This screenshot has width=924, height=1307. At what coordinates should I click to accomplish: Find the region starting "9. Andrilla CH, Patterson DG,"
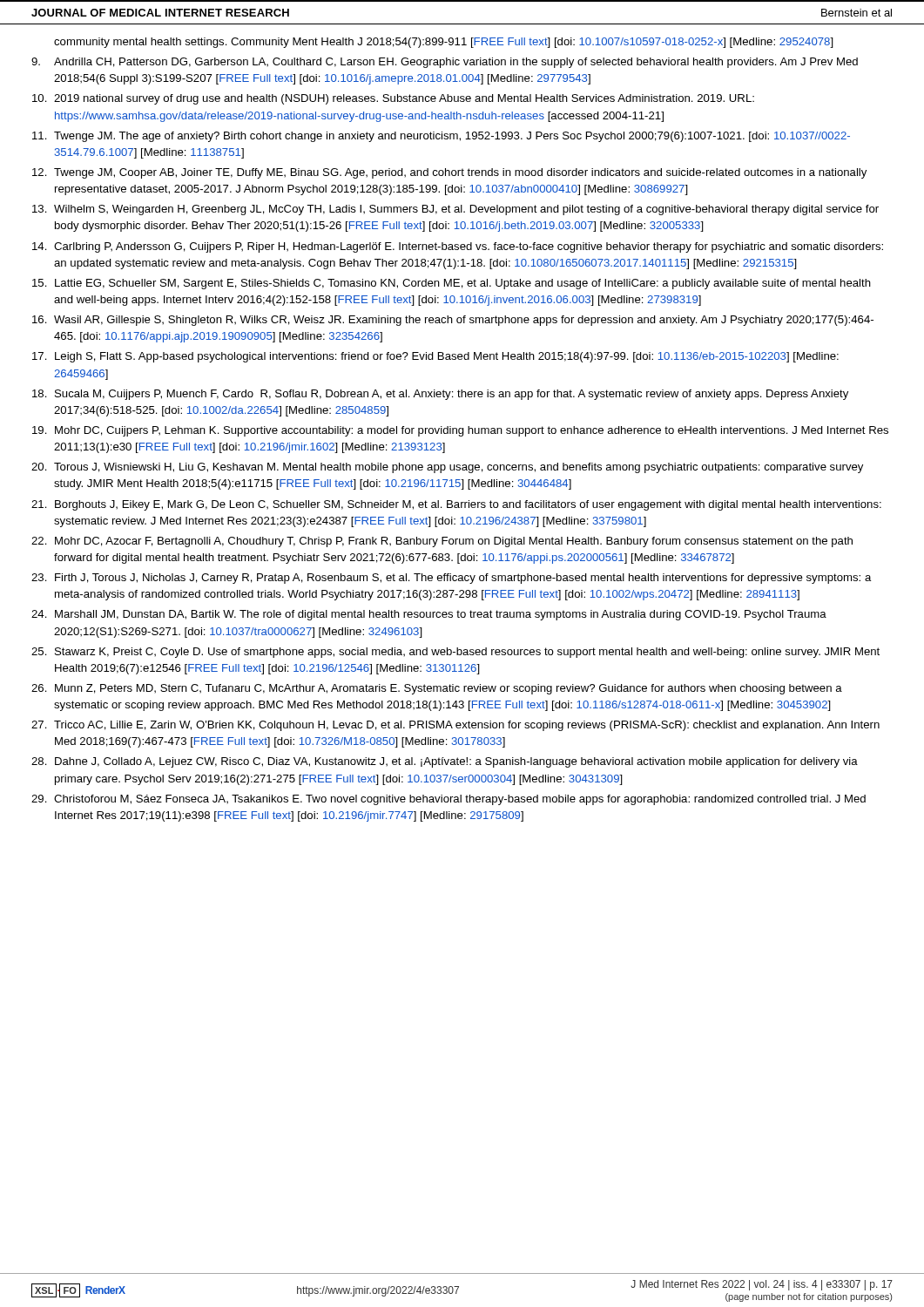pyautogui.click(x=462, y=70)
